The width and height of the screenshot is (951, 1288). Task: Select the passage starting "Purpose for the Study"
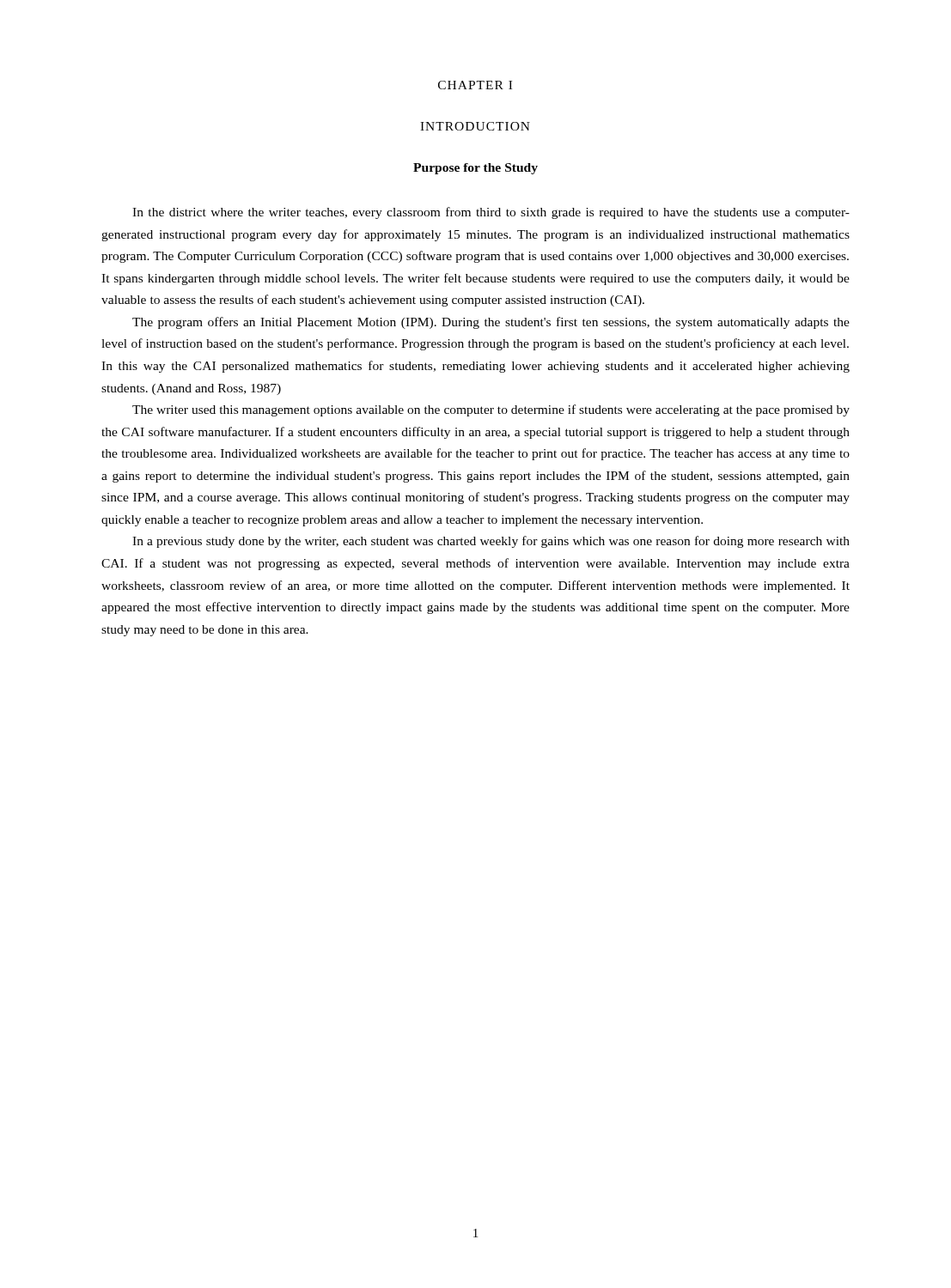[476, 167]
